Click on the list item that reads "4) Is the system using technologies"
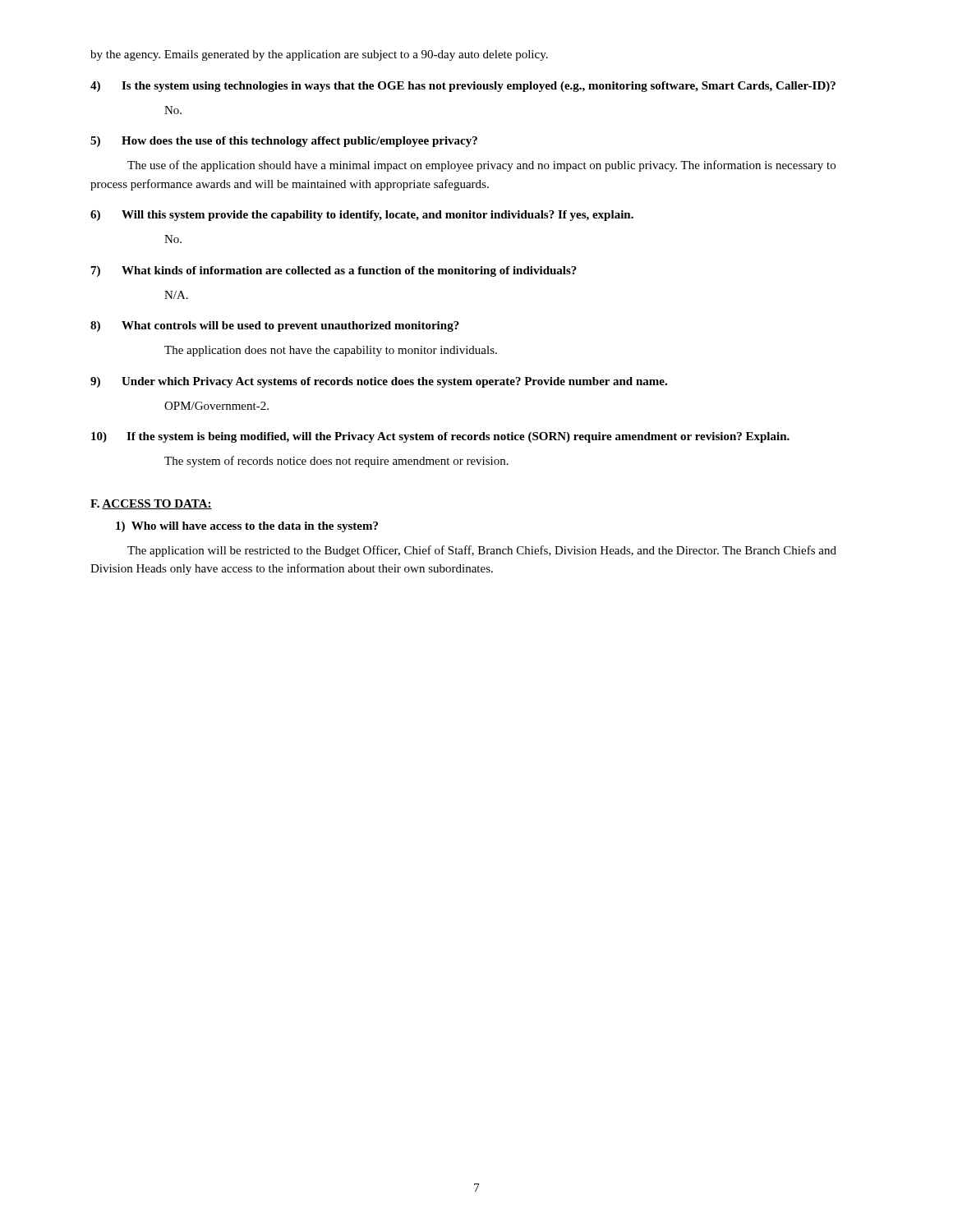Screen dimensions: 1232x953 pyautogui.click(x=463, y=85)
